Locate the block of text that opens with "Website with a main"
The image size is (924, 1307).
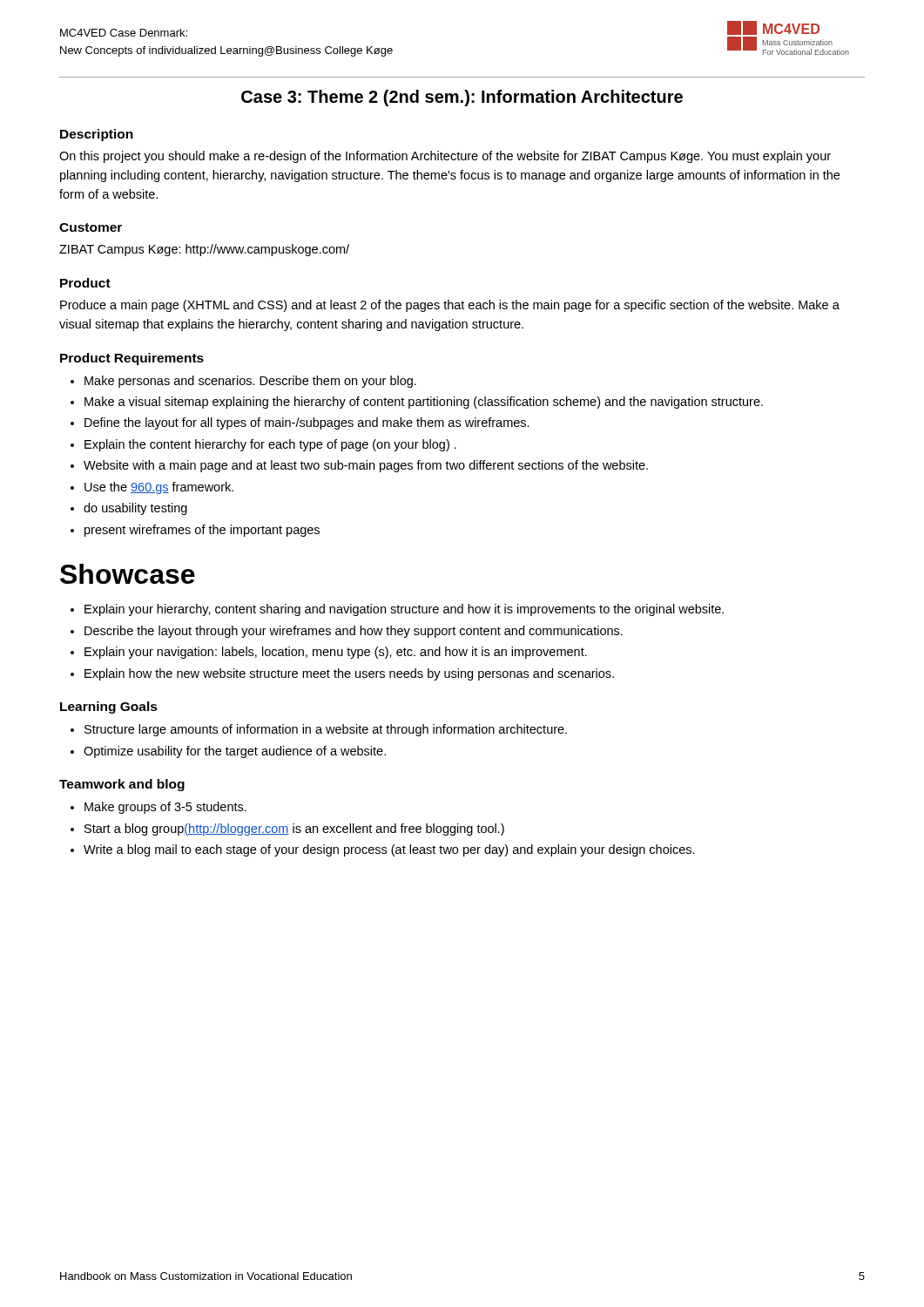pyautogui.click(x=366, y=466)
